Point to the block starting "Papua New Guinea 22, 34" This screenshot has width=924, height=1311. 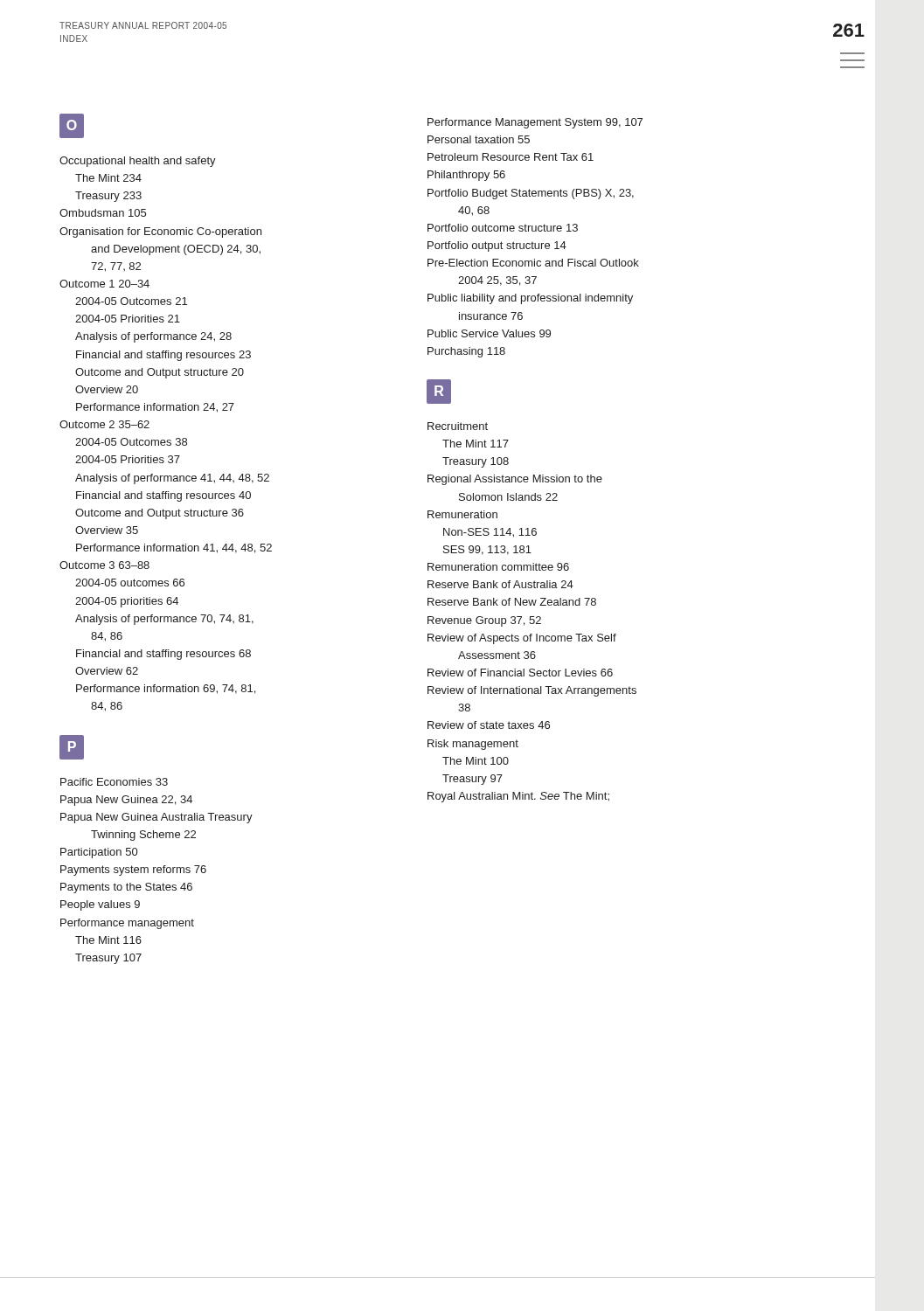pyautogui.click(x=126, y=801)
